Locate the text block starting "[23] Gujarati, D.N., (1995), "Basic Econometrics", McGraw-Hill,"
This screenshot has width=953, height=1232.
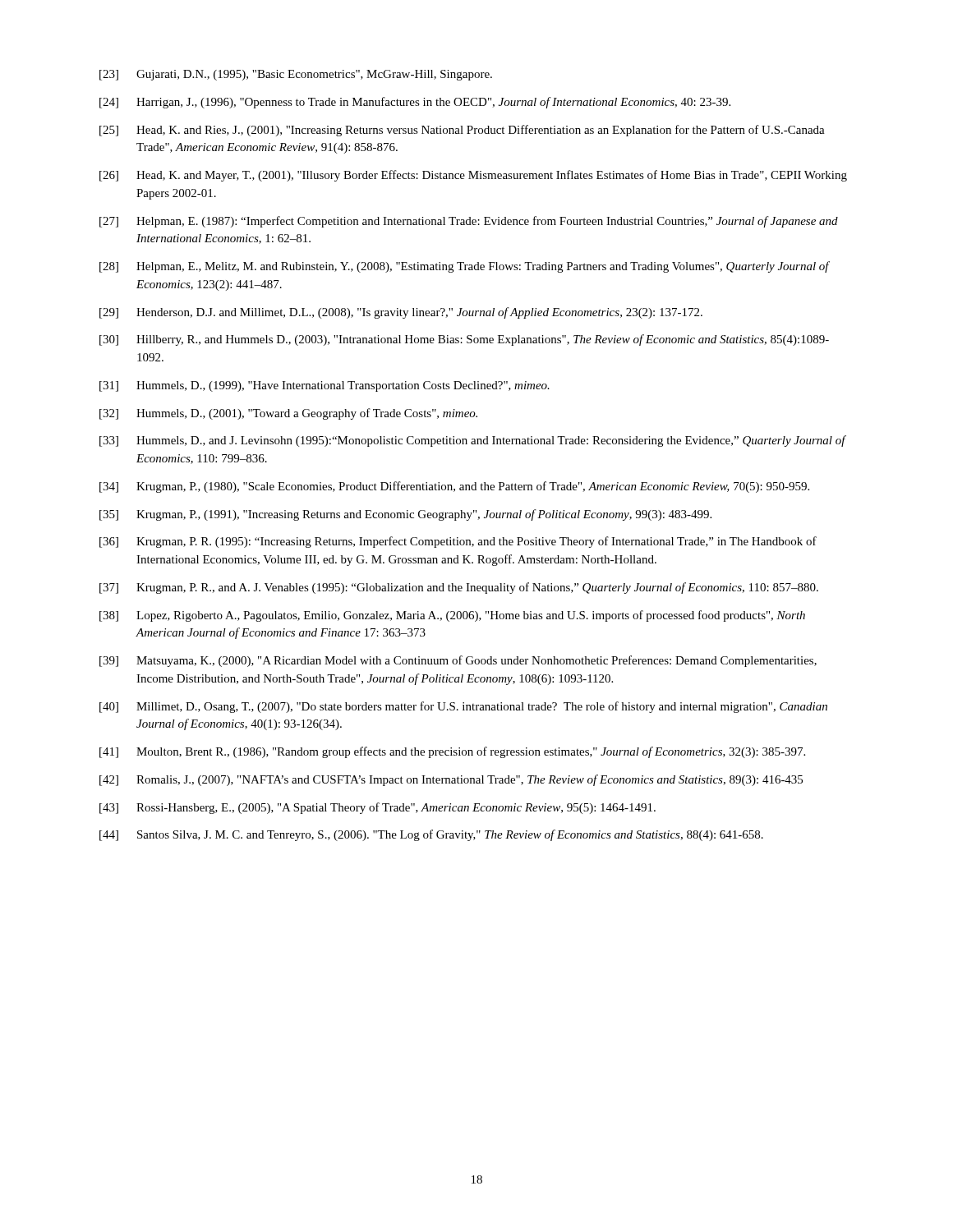[x=476, y=75]
